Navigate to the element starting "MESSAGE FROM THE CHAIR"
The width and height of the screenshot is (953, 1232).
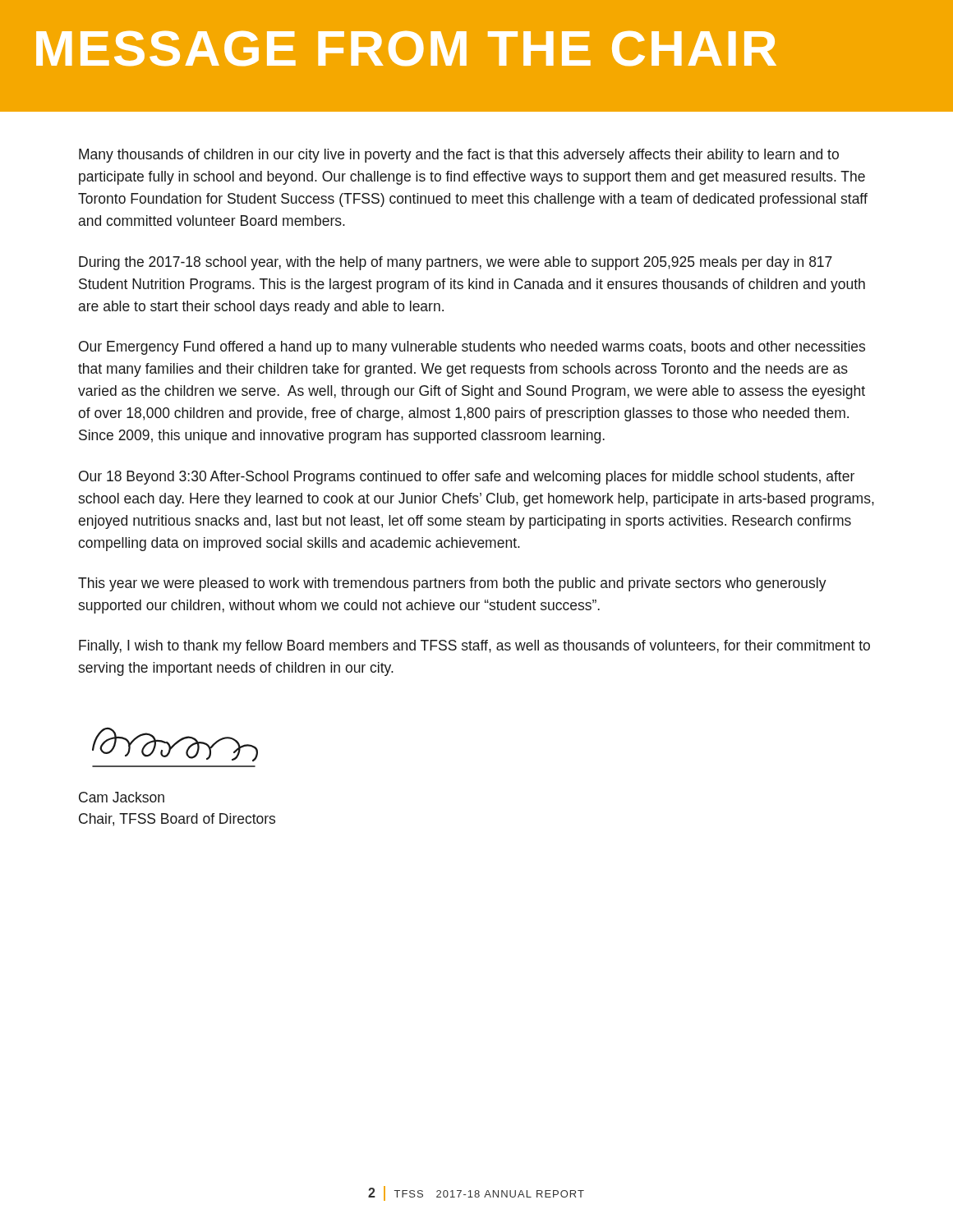click(x=406, y=48)
